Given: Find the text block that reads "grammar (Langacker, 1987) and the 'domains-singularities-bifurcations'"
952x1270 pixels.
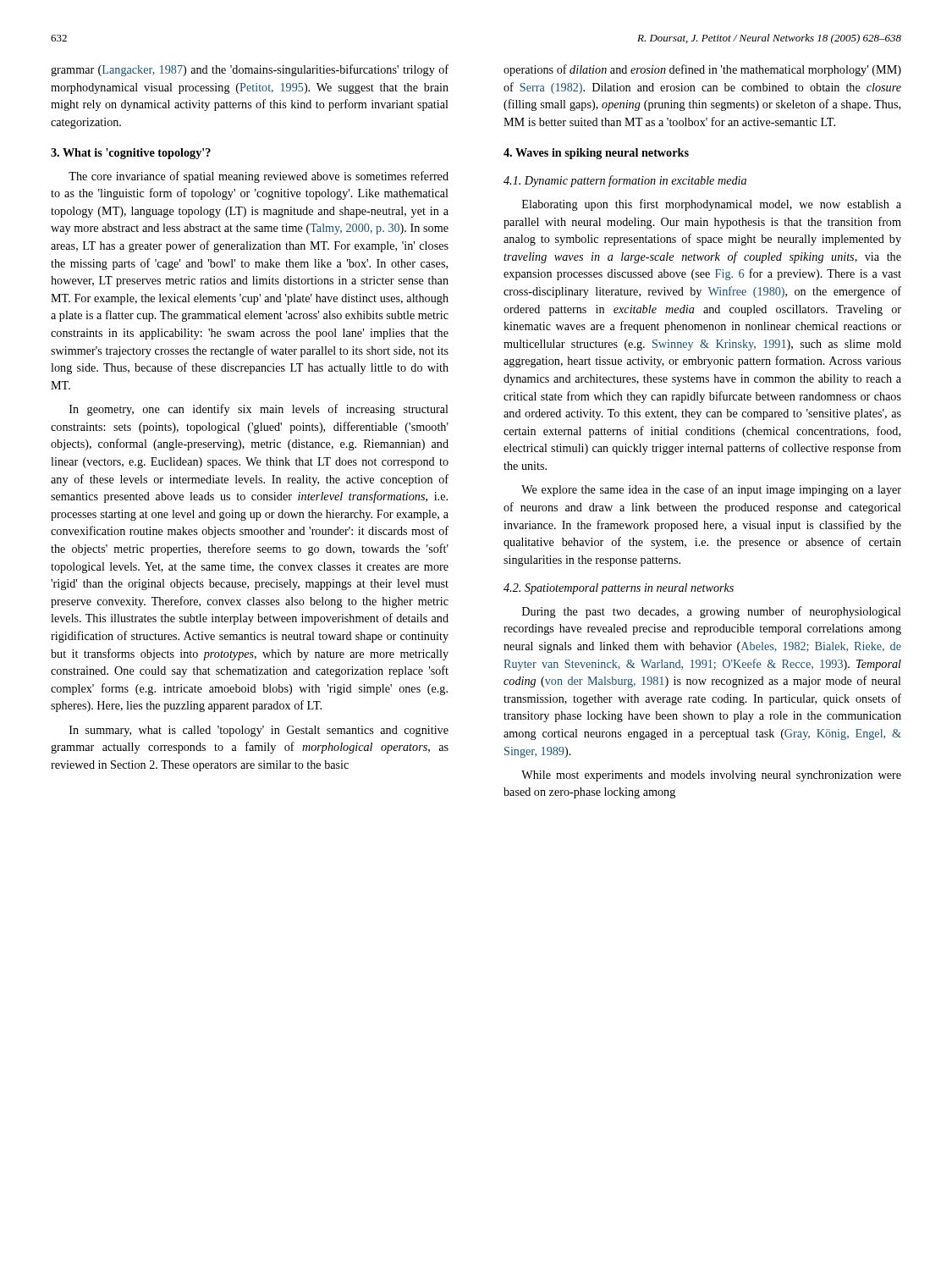Looking at the screenshot, I should point(250,96).
